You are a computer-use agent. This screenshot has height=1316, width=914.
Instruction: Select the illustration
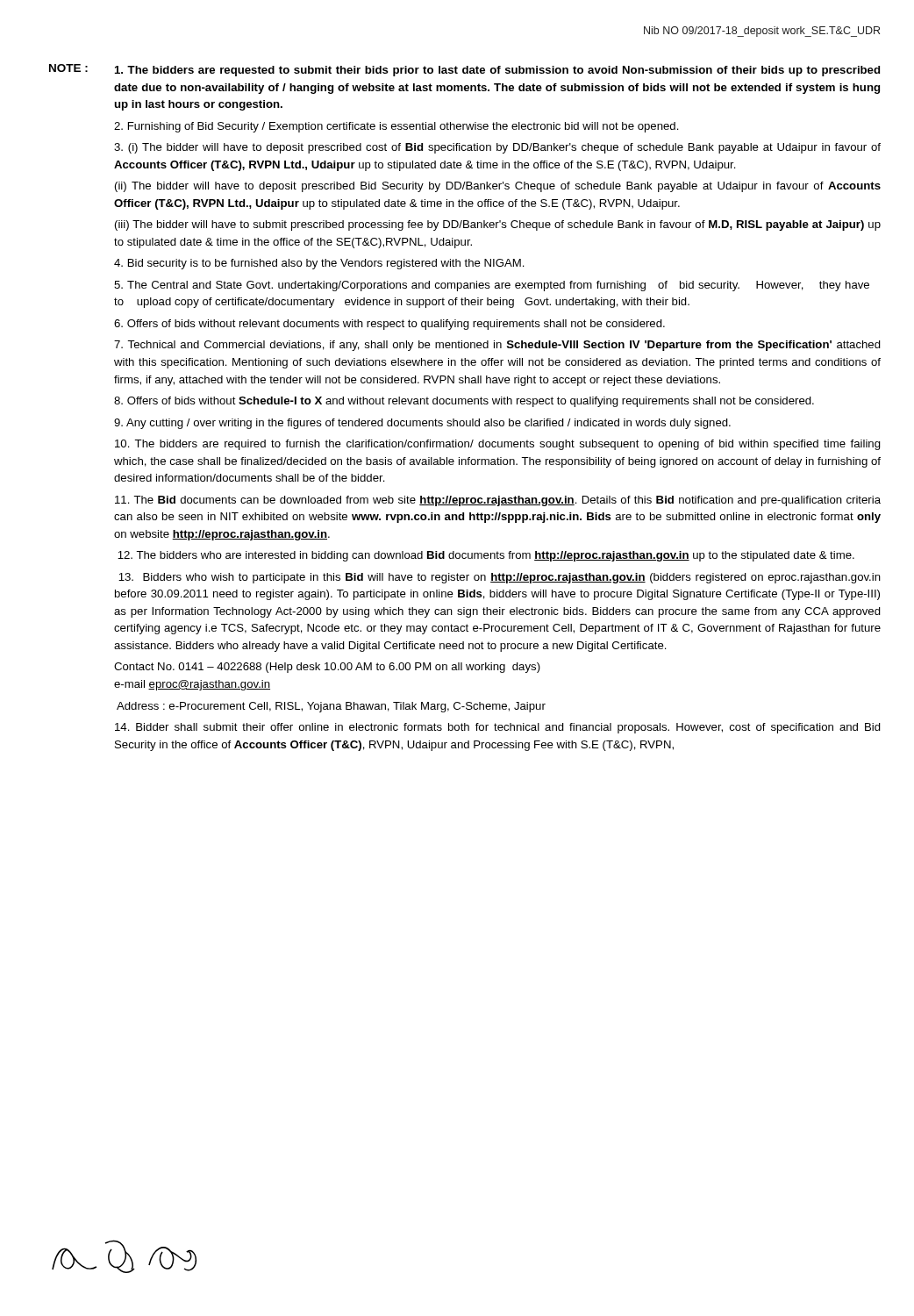coord(136,1256)
